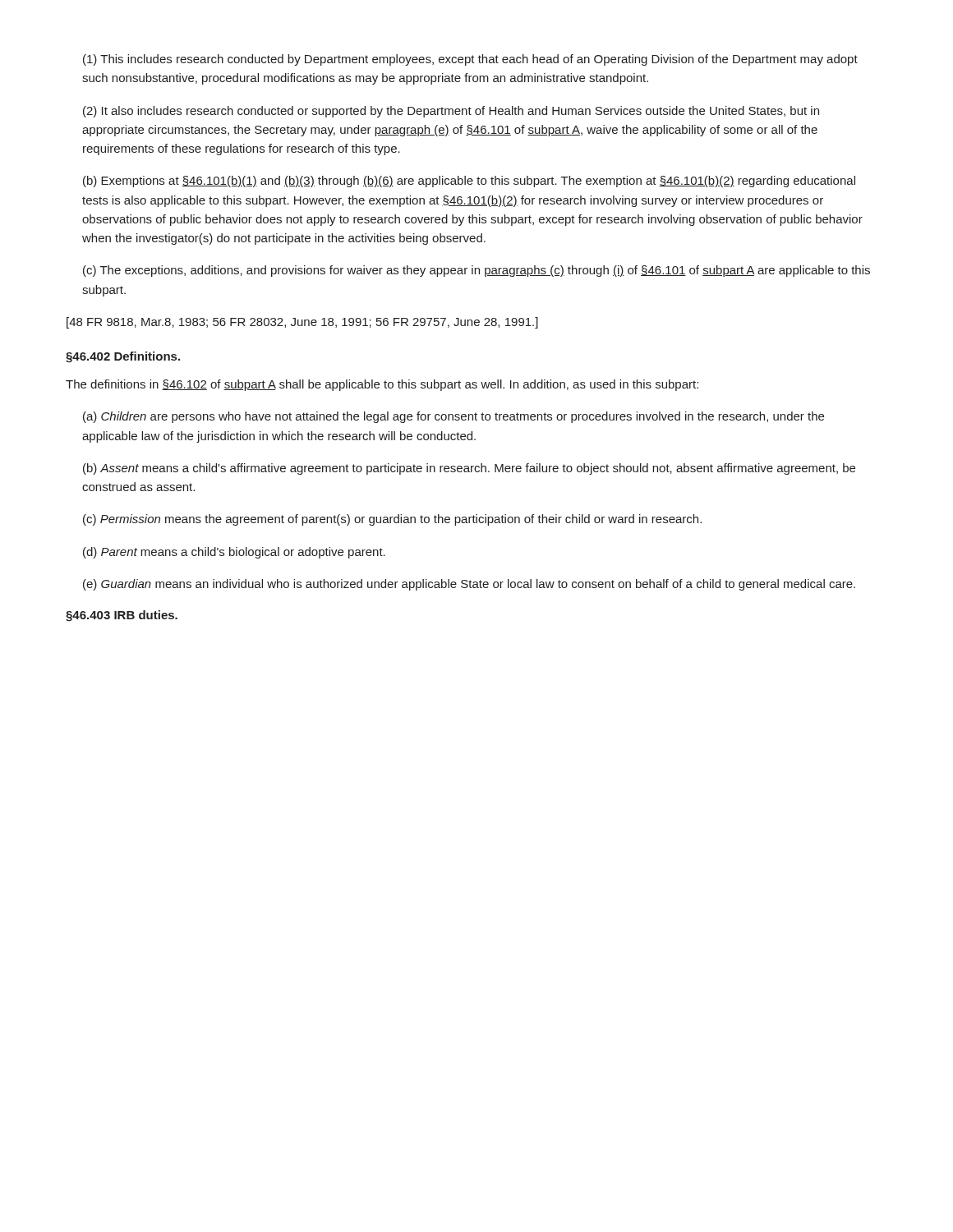The width and height of the screenshot is (953, 1232).
Task: Point to the passage starting "(b) Assent means a child's affirmative agreement to"
Action: [x=469, y=477]
